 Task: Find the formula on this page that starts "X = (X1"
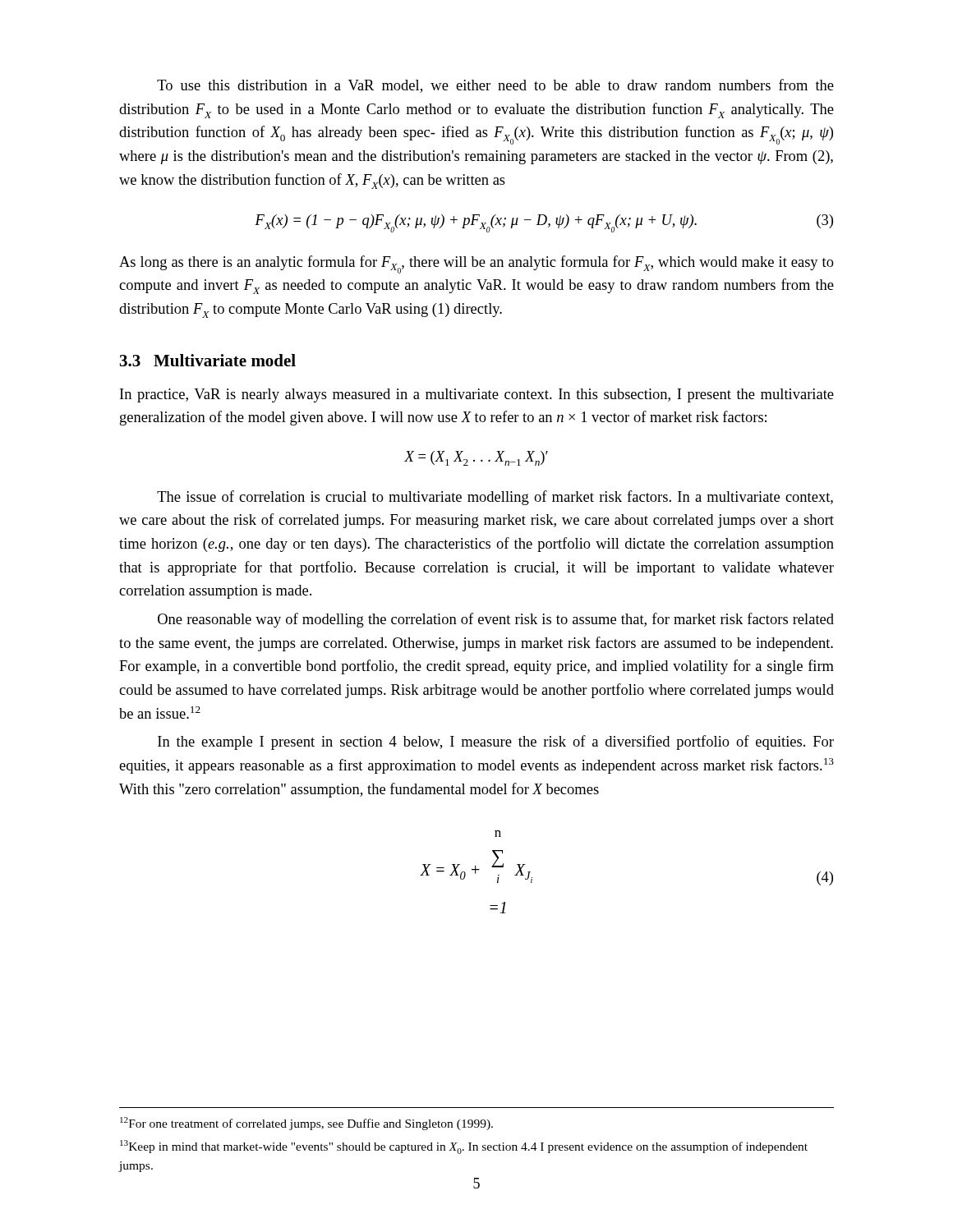tap(476, 458)
